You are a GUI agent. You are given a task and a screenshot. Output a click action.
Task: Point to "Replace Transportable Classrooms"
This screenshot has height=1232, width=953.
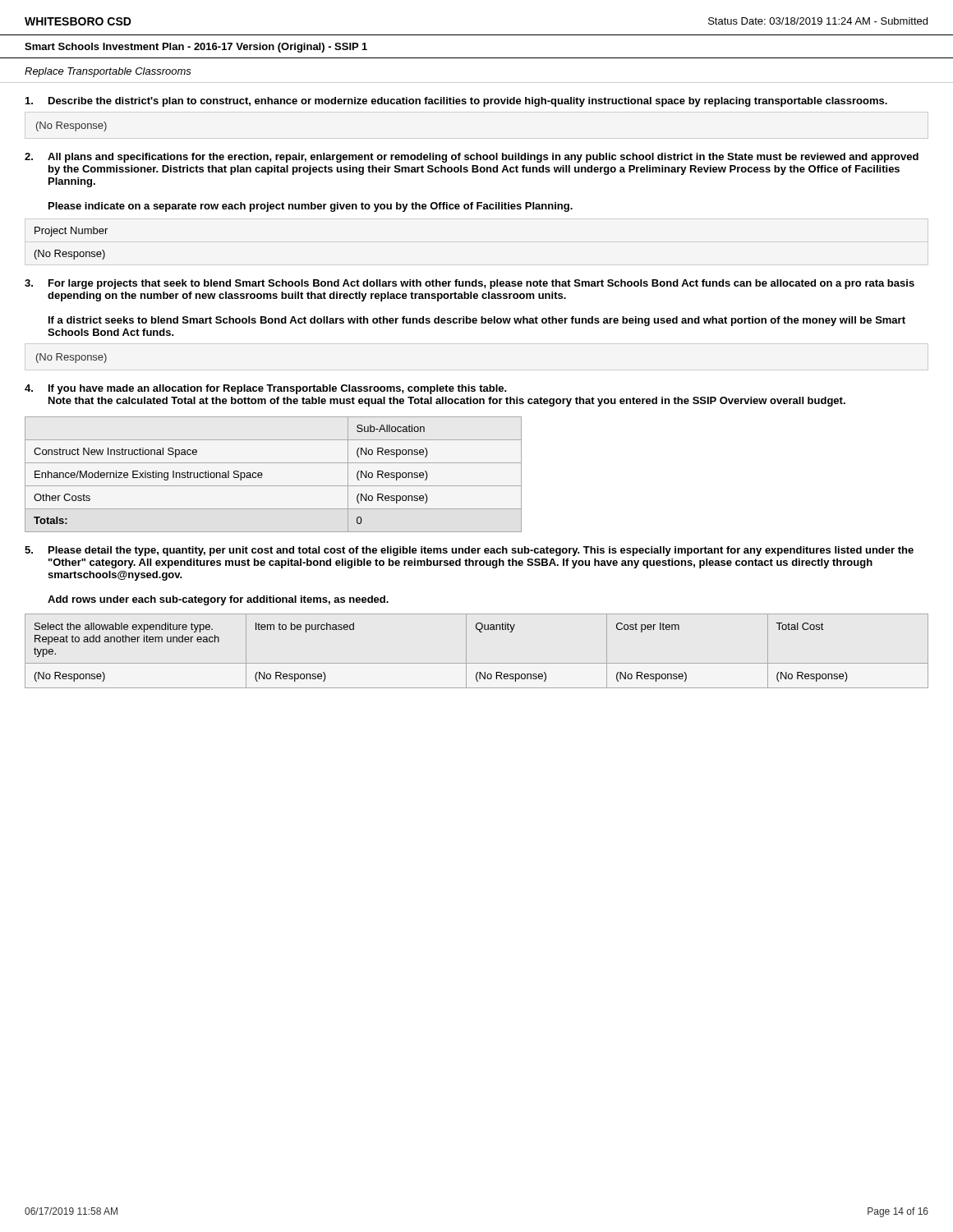tap(108, 71)
